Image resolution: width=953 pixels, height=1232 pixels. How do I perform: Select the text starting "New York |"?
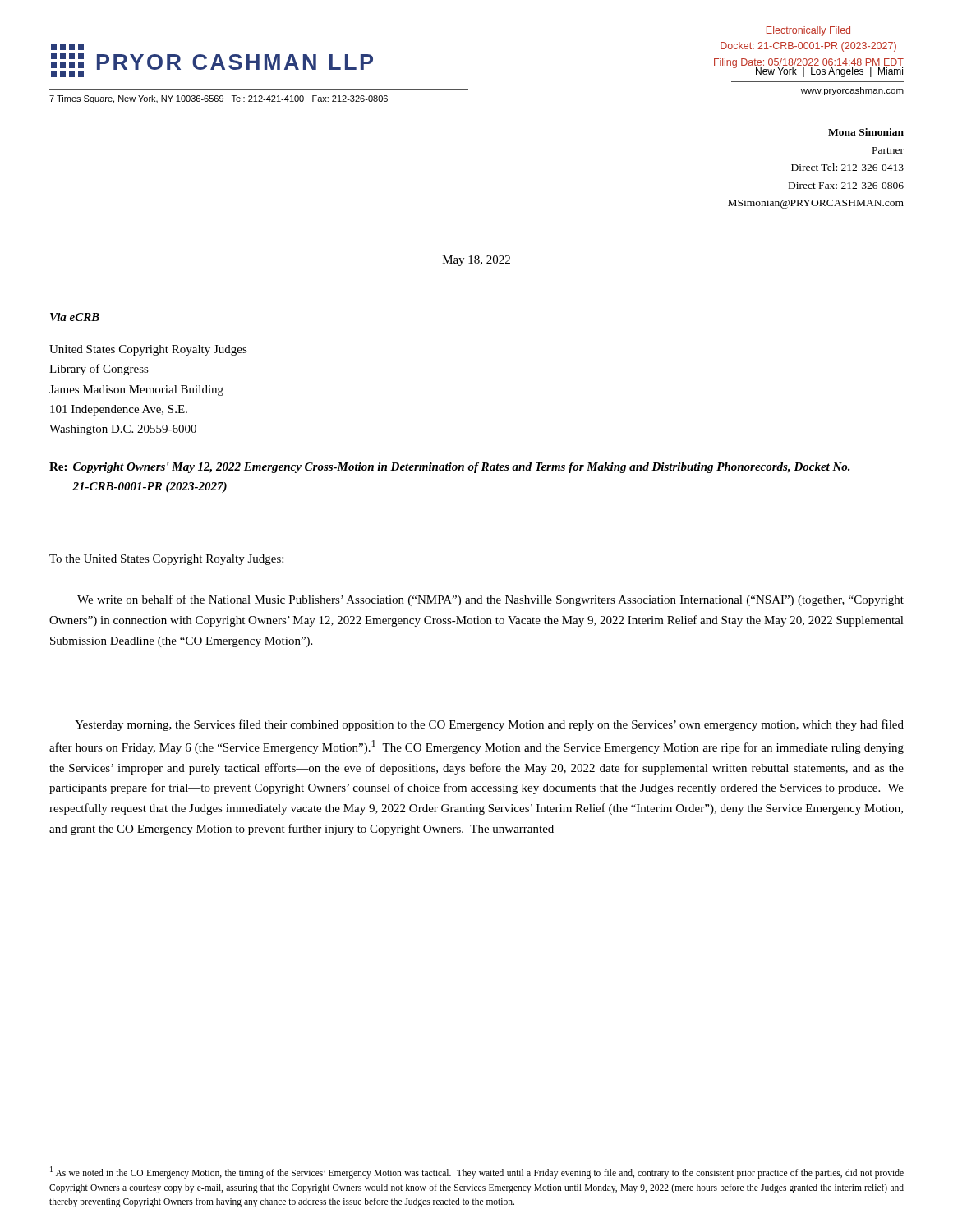[829, 71]
